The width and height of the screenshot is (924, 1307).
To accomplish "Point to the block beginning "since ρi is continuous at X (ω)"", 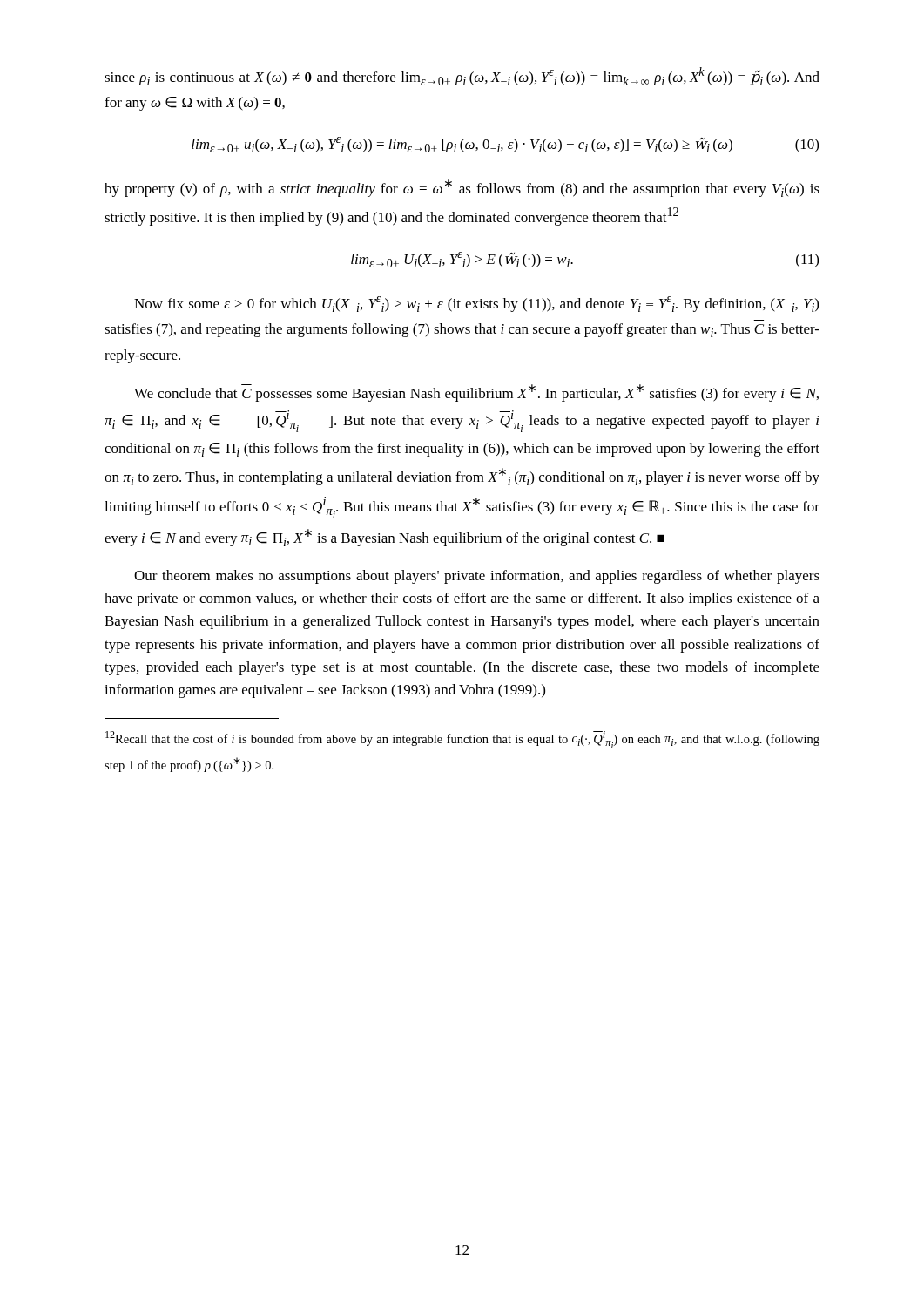I will click(x=462, y=88).
